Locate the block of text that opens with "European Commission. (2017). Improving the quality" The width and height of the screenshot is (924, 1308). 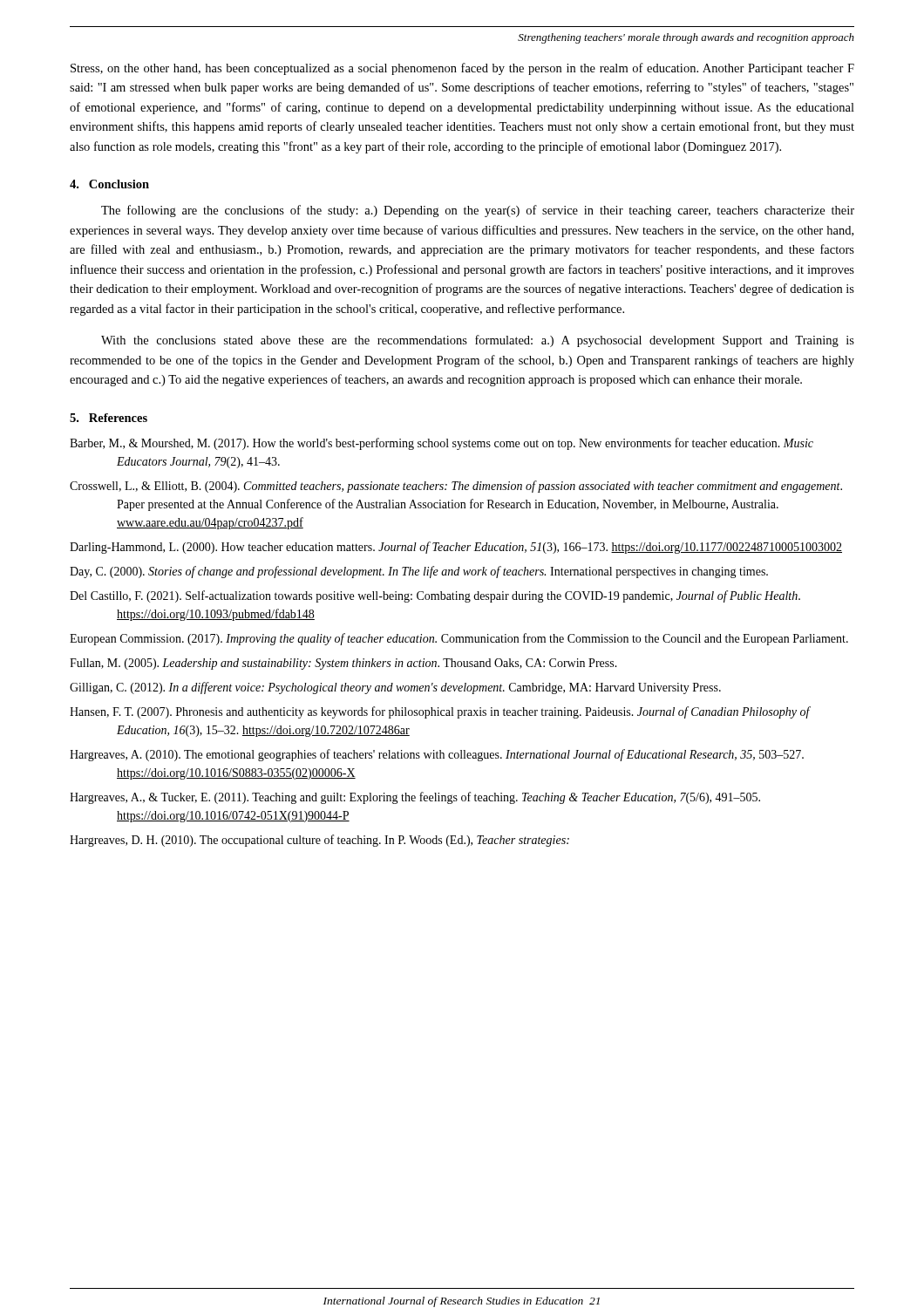[459, 638]
